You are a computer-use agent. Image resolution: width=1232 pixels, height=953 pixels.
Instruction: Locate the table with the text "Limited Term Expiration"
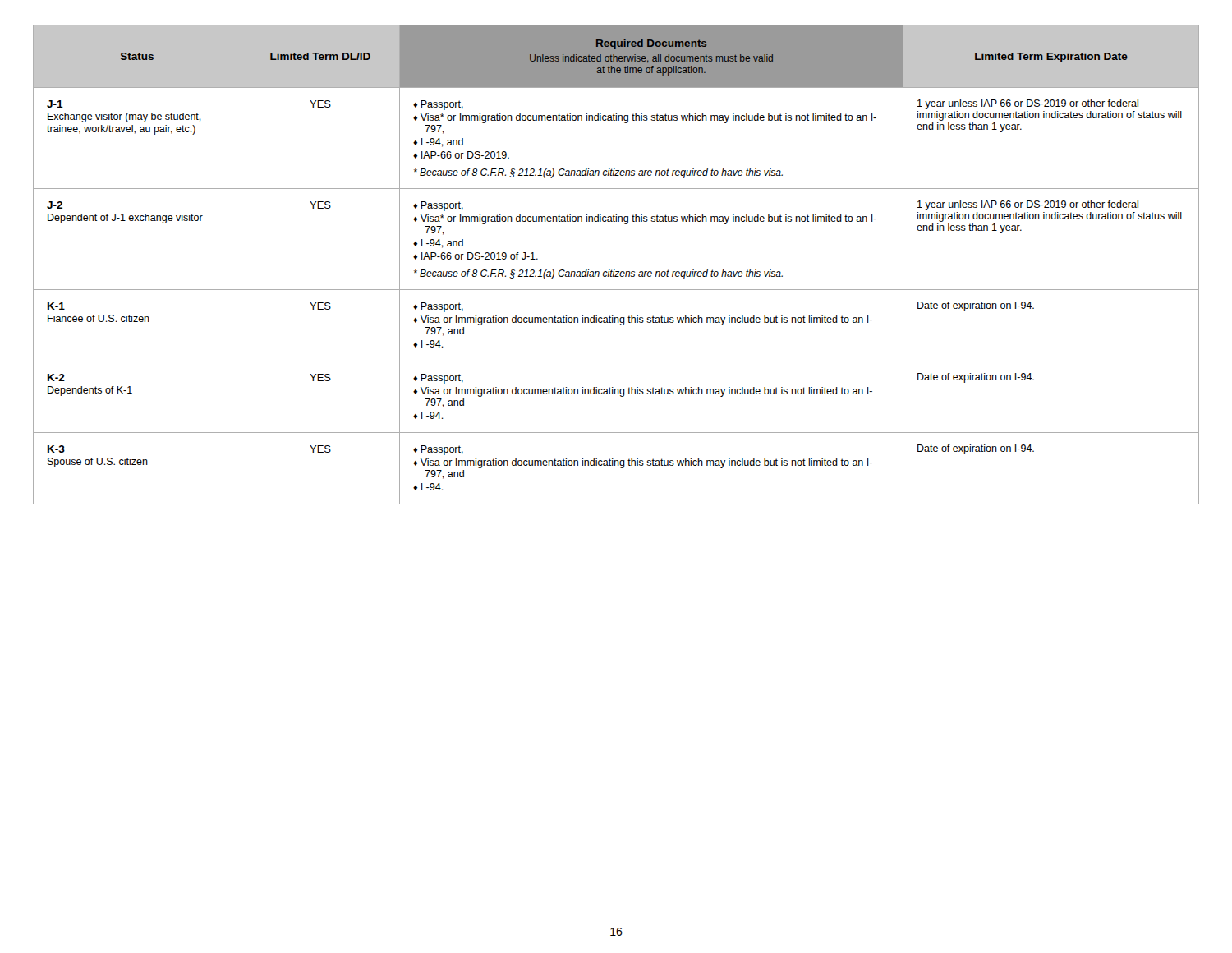point(616,265)
